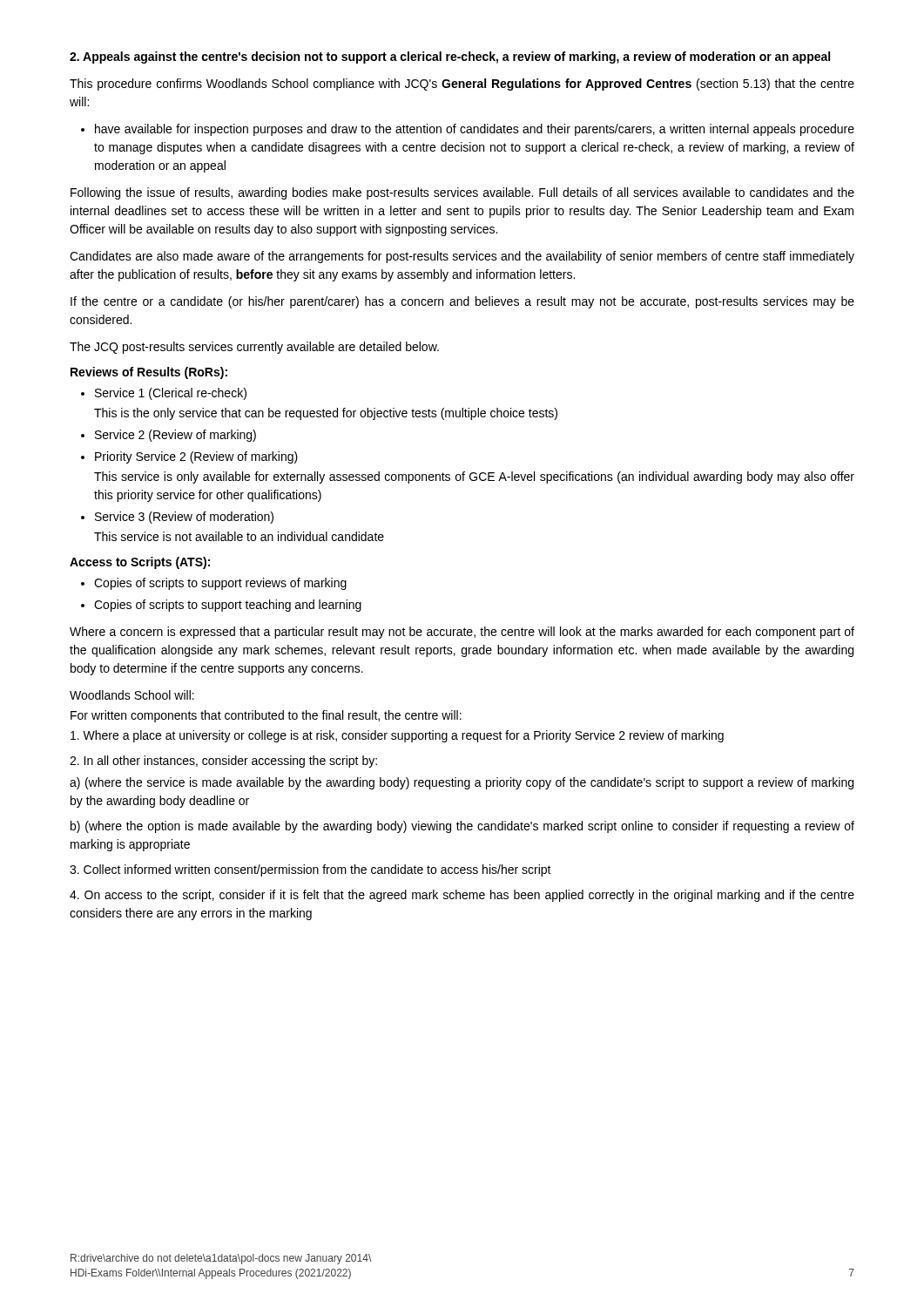The height and width of the screenshot is (1307, 924).
Task: Select the region starting "On access to the script,"
Action: pyautogui.click(x=462, y=904)
